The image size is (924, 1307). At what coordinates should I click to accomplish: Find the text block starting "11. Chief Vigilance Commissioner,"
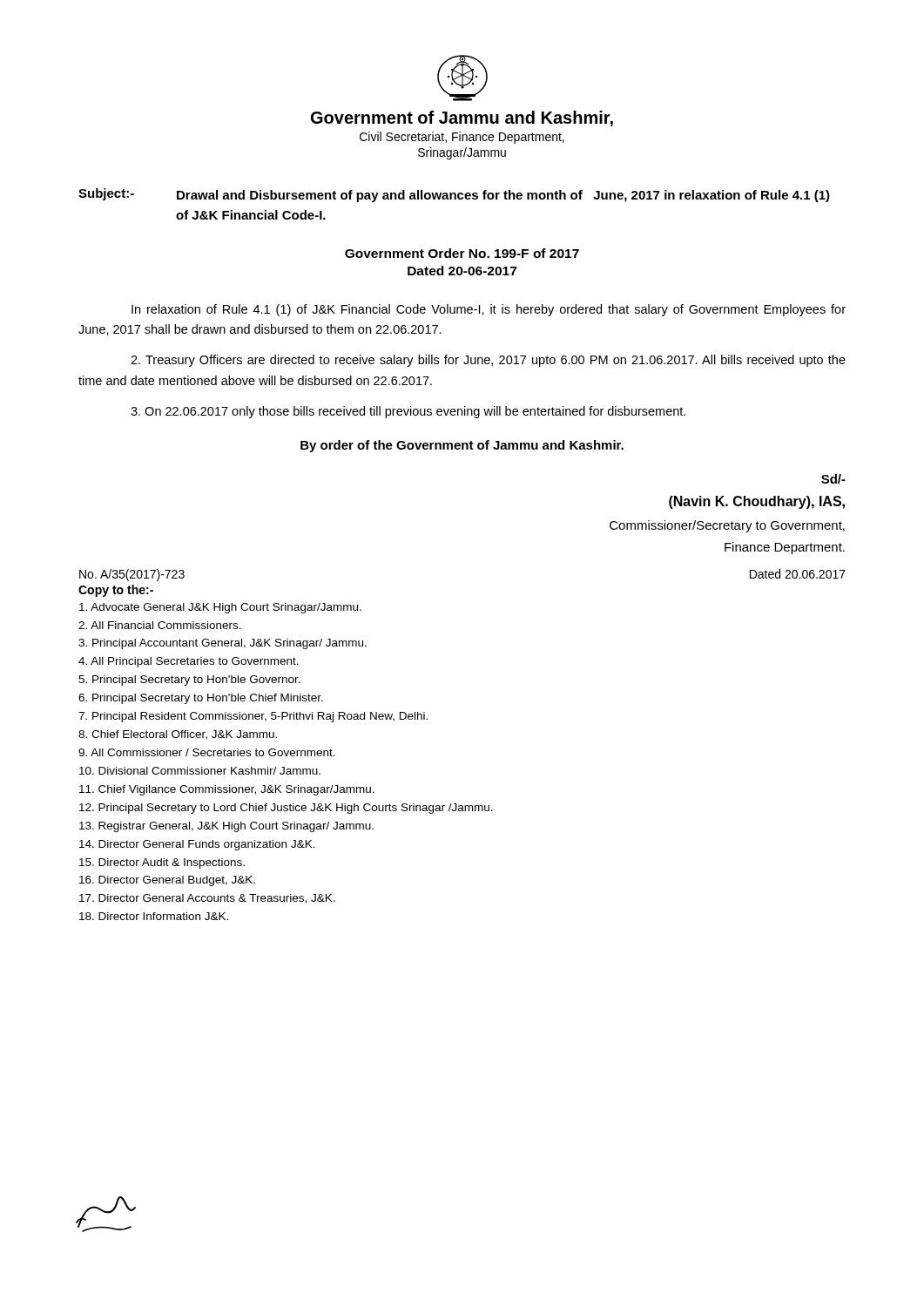227,789
